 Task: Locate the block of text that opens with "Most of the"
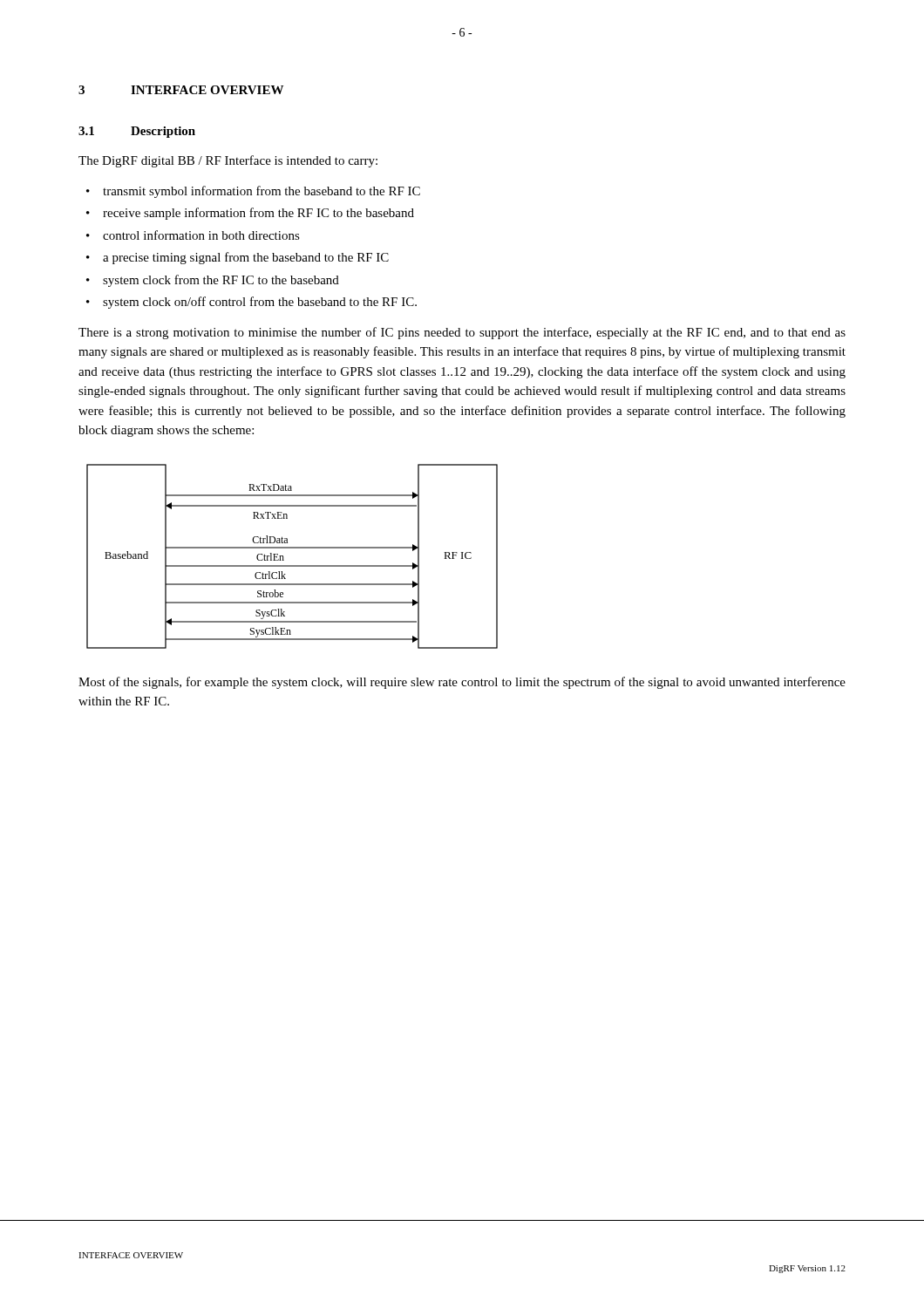[x=462, y=691]
